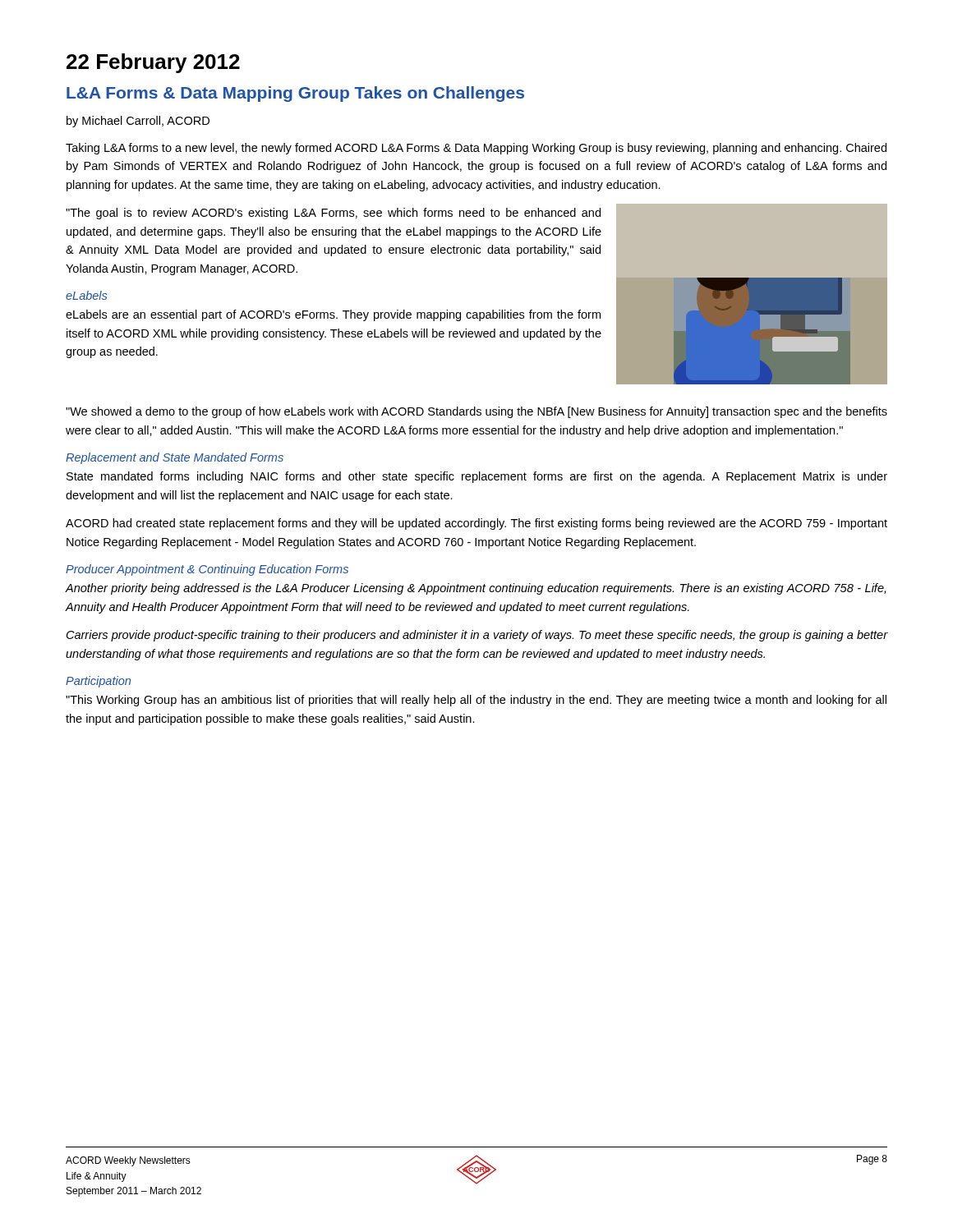Image resolution: width=953 pixels, height=1232 pixels.
Task: Point to the element starting ""We showed a demo to the group of"
Action: [476, 421]
